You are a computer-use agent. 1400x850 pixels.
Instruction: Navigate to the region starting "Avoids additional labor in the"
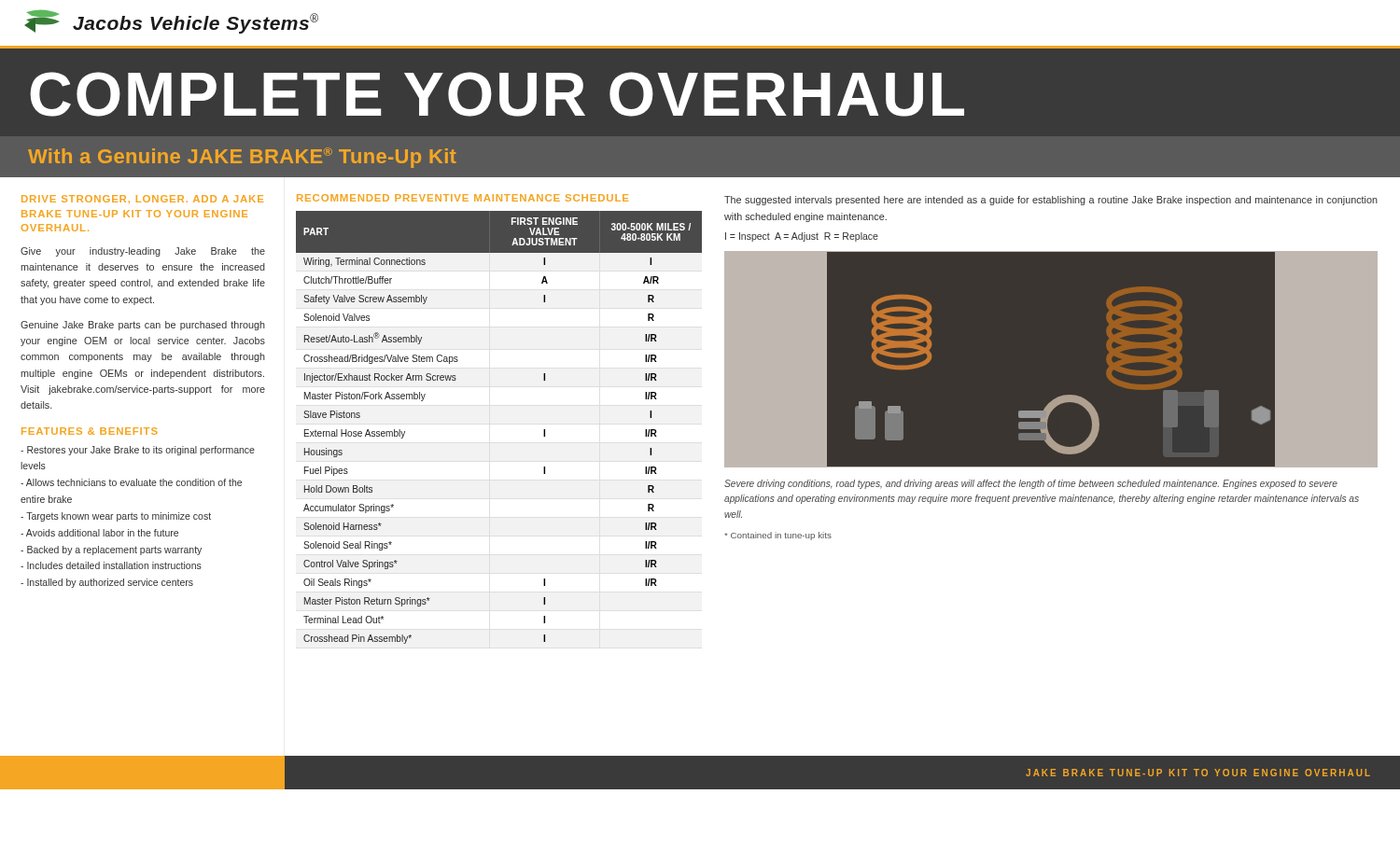pos(100,533)
